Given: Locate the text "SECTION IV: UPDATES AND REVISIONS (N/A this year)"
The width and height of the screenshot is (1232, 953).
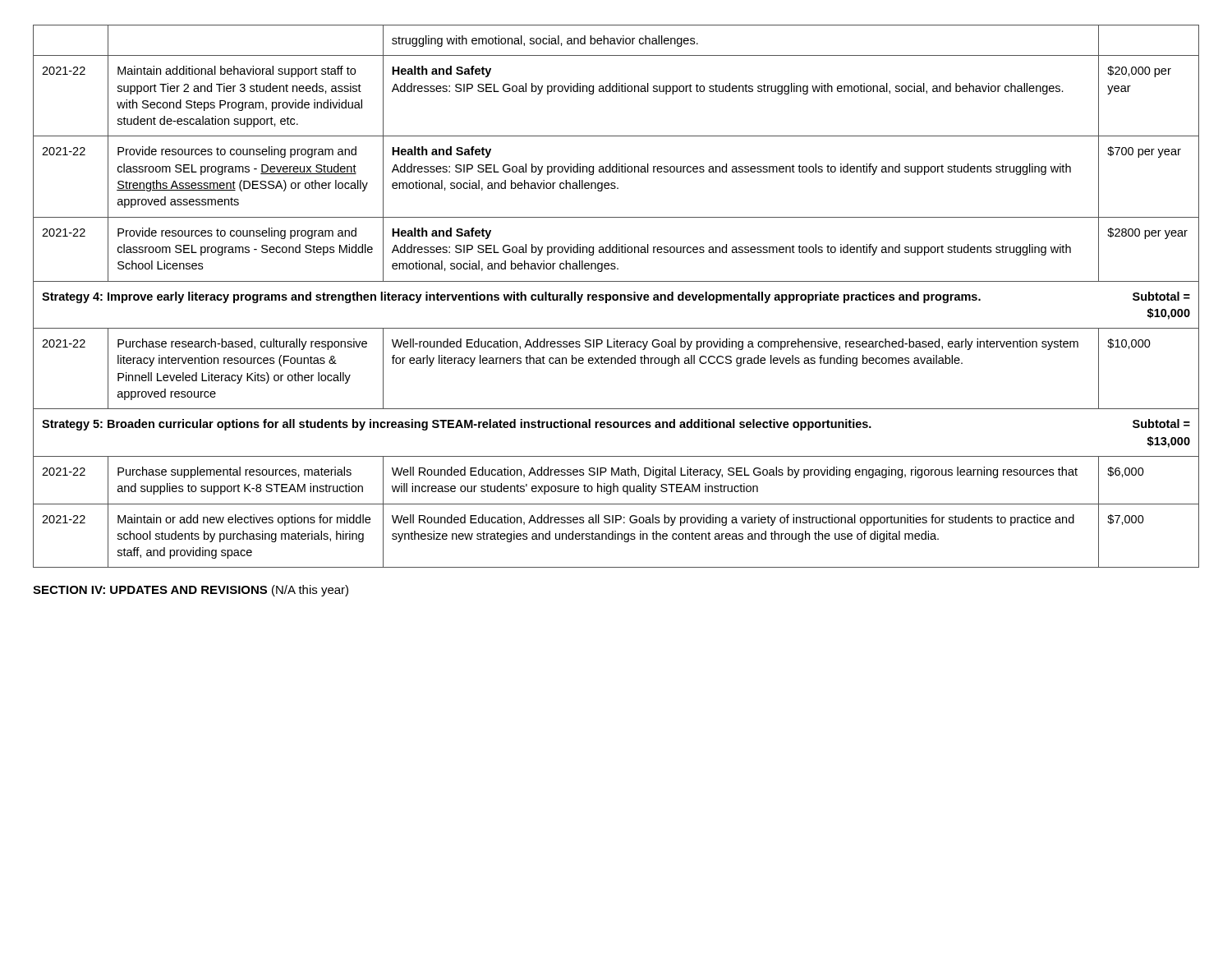Looking at the screenshot, I should 191,590.
